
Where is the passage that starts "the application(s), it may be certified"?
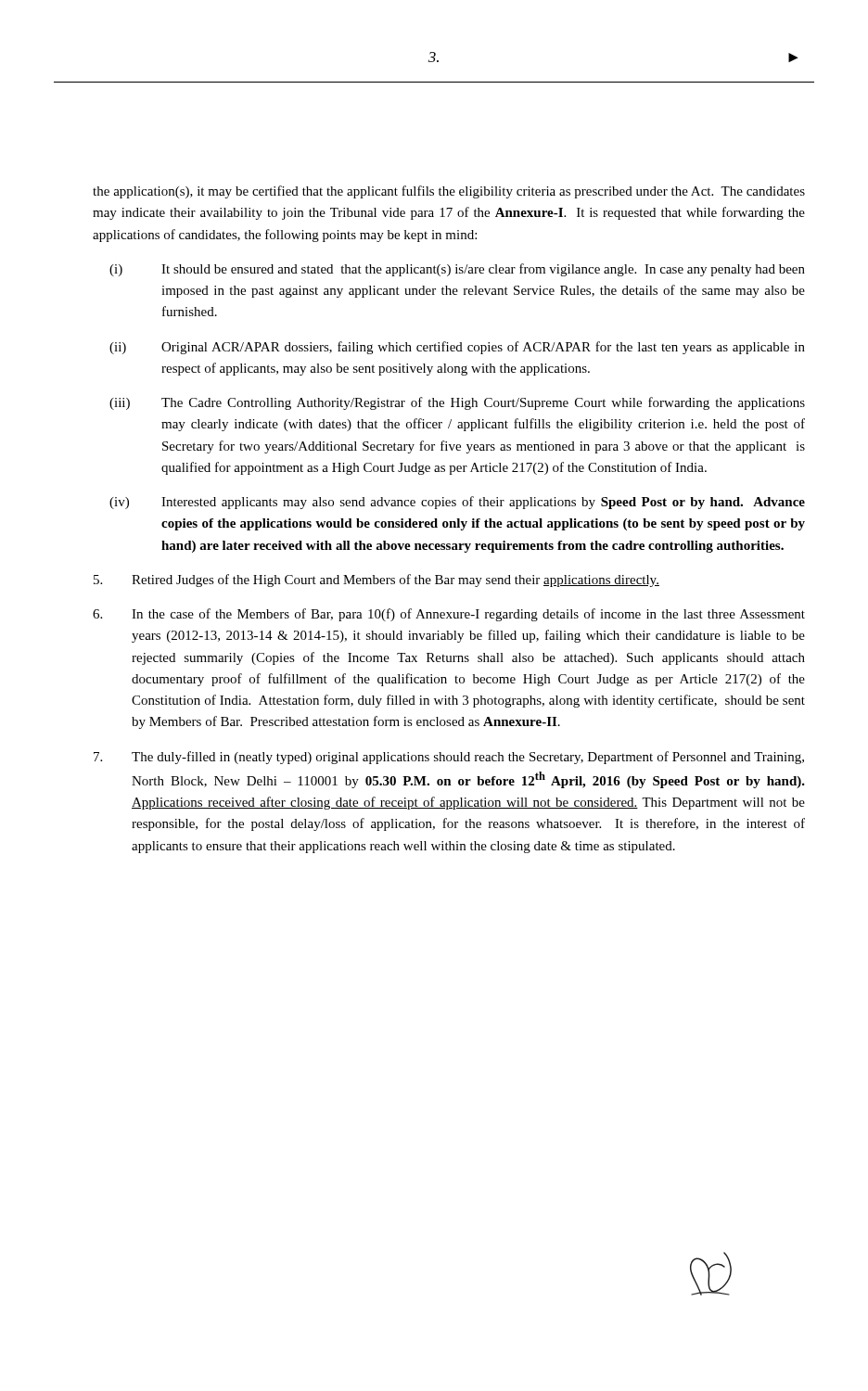click(449, 213)
